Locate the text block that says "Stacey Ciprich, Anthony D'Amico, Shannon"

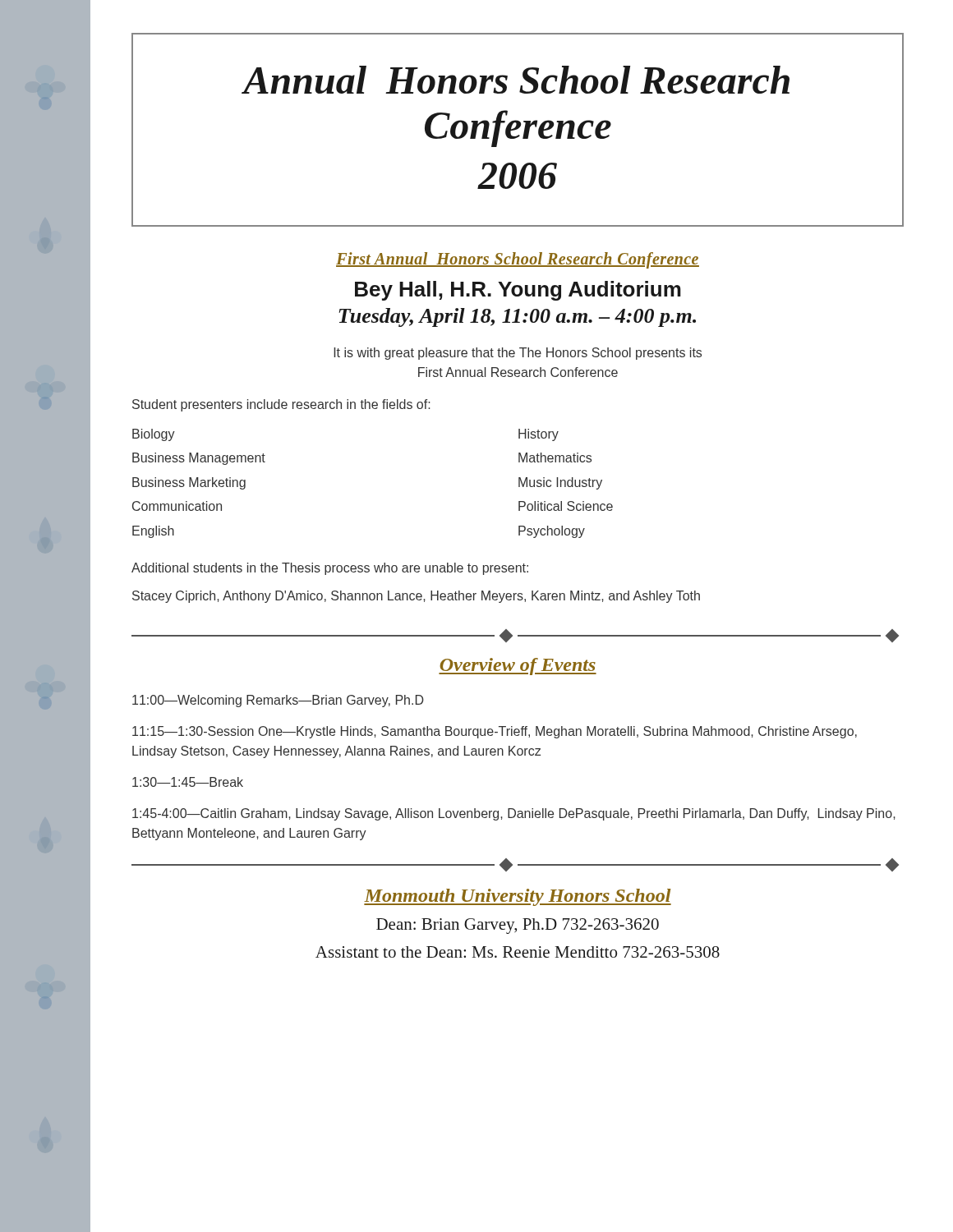coord(416,595)
